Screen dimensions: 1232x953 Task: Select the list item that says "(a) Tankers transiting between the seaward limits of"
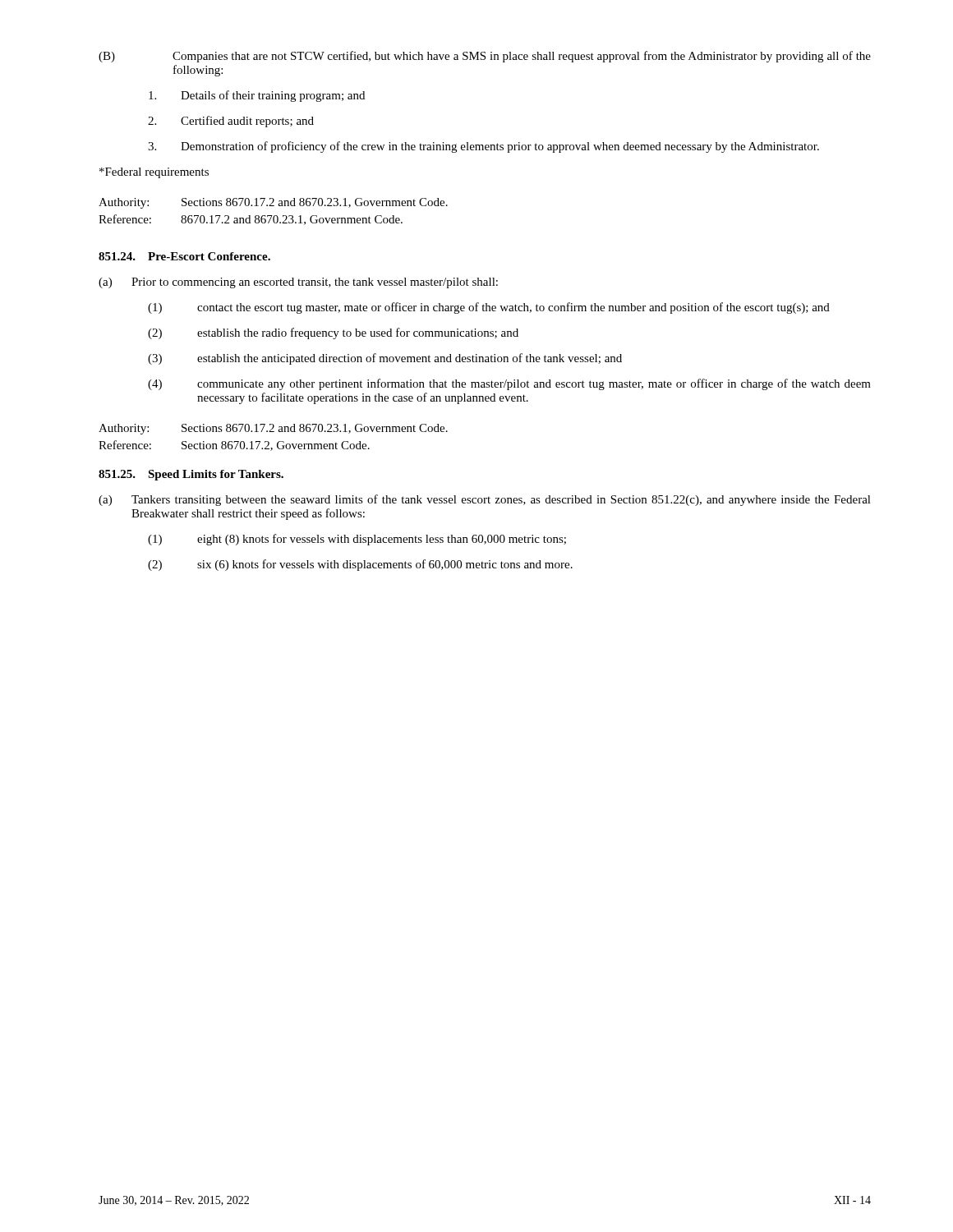point(485,507)
